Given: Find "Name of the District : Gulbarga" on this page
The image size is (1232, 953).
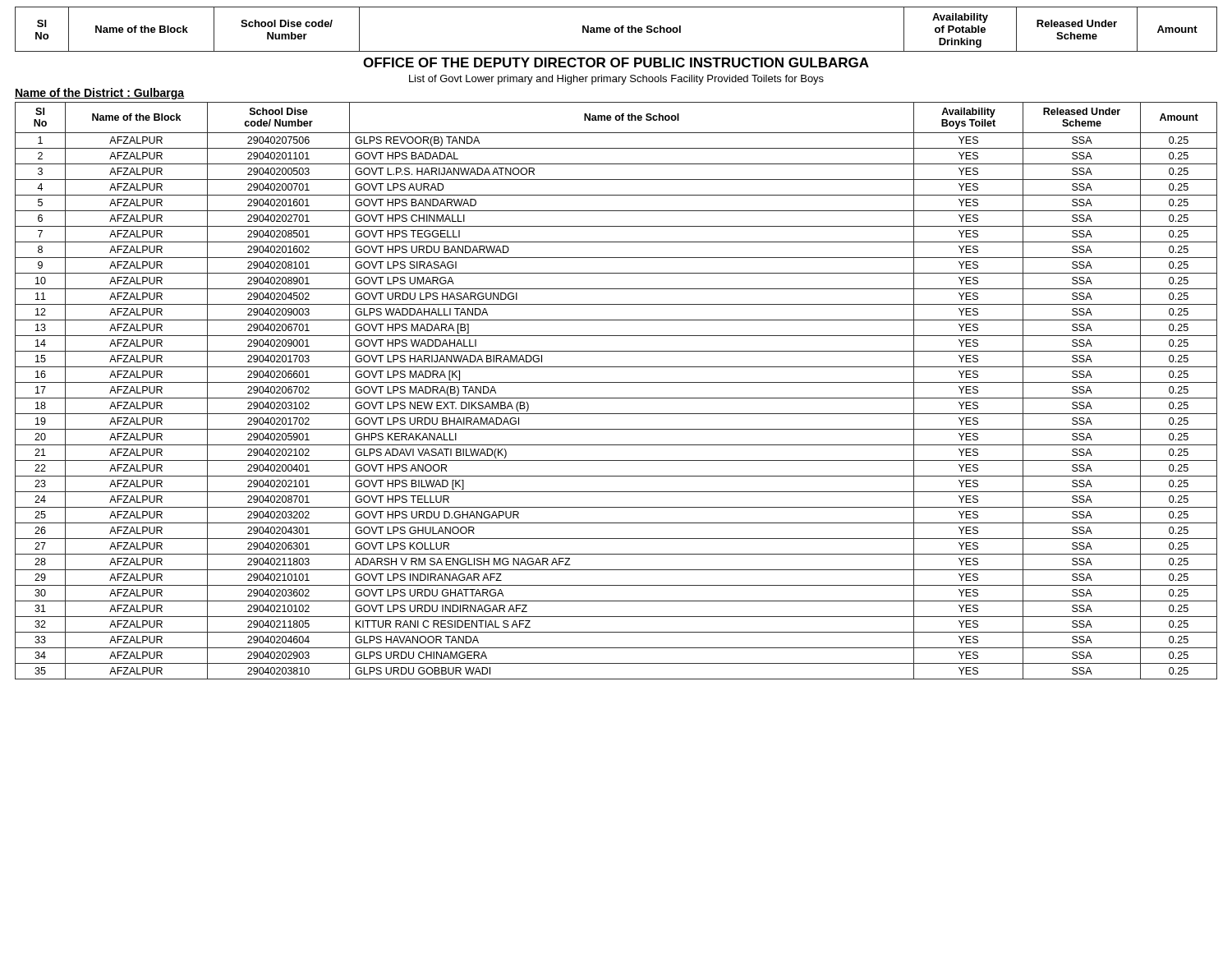Looking at the screenshot, I should tap(99, 93).
